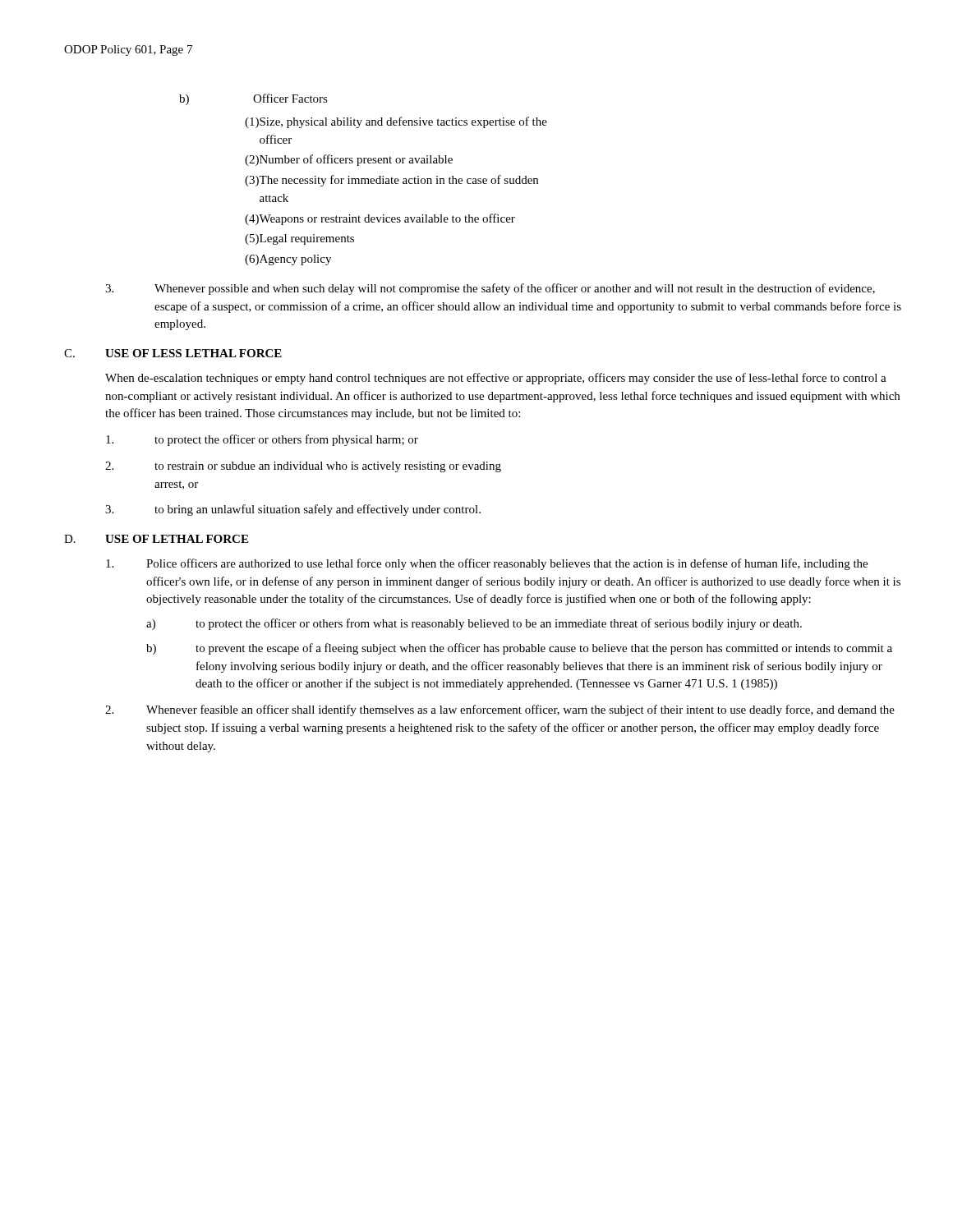Click on the section header with the text "C. USE OF LESS LETHAL"
The width and height of the screenshot is (953, 1232).
click(x=173, y=353)
